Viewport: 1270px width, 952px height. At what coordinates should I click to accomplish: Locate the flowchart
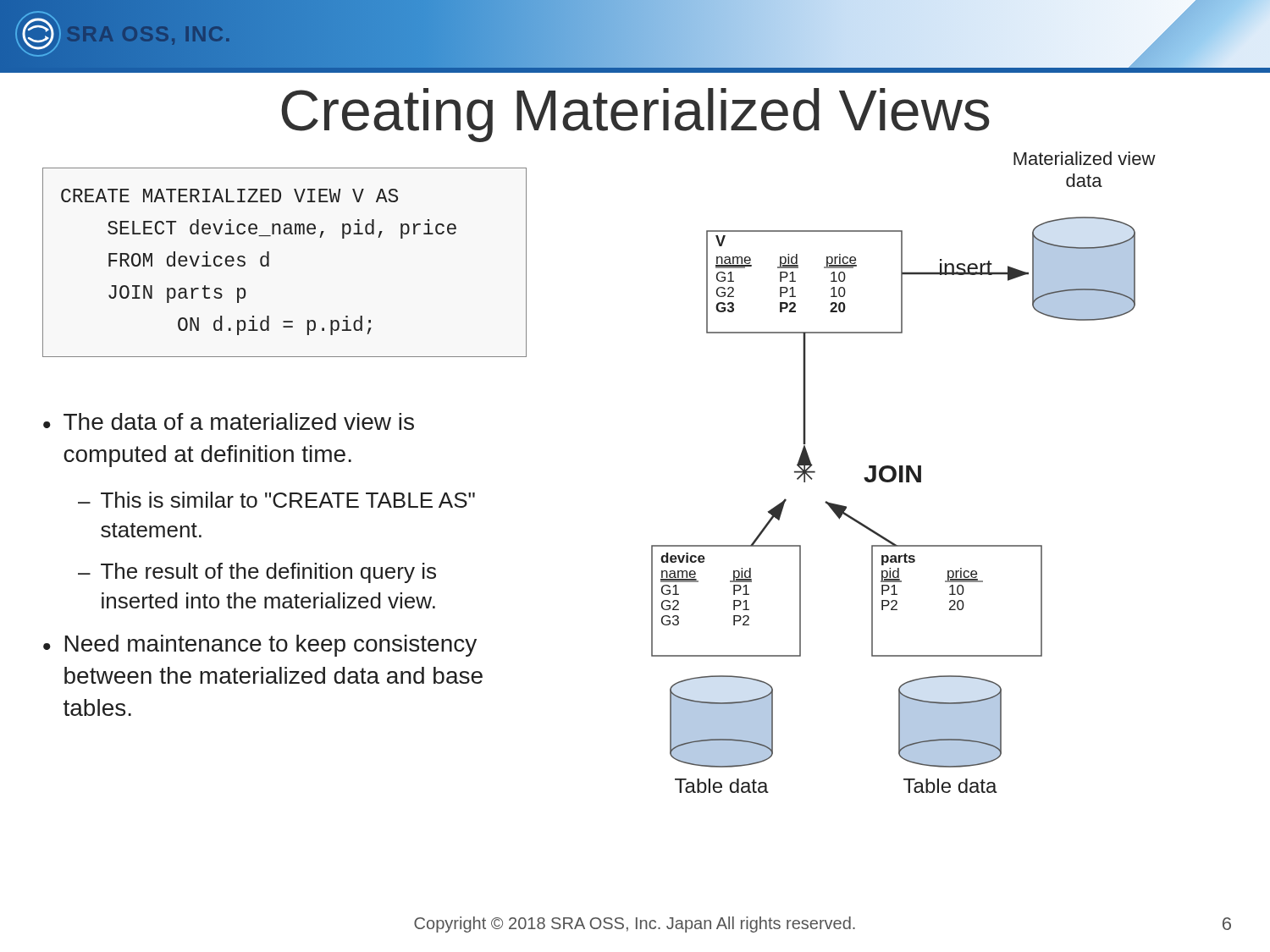click(889, 499)
